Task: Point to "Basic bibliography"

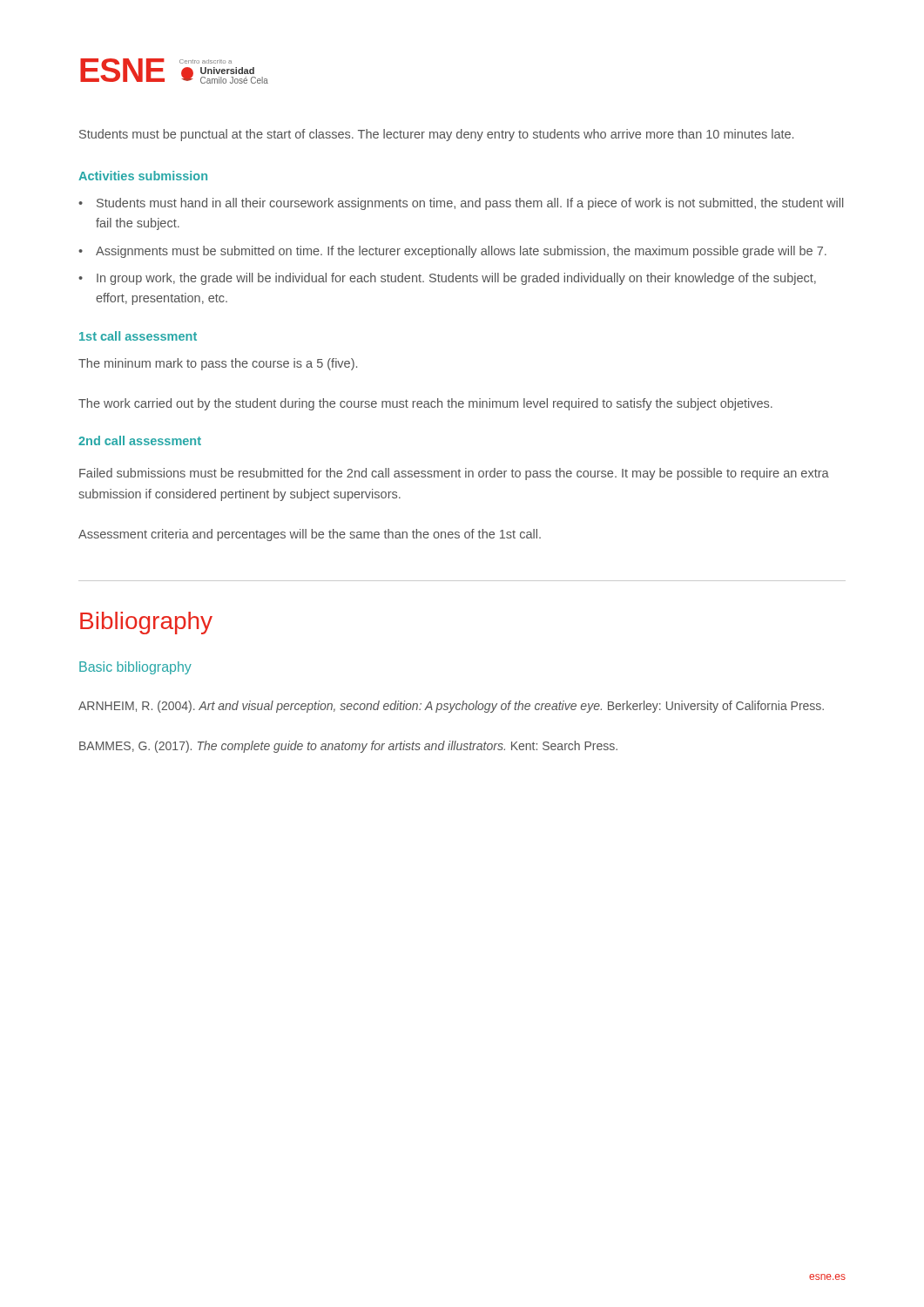Action: [x=135, y=667]
